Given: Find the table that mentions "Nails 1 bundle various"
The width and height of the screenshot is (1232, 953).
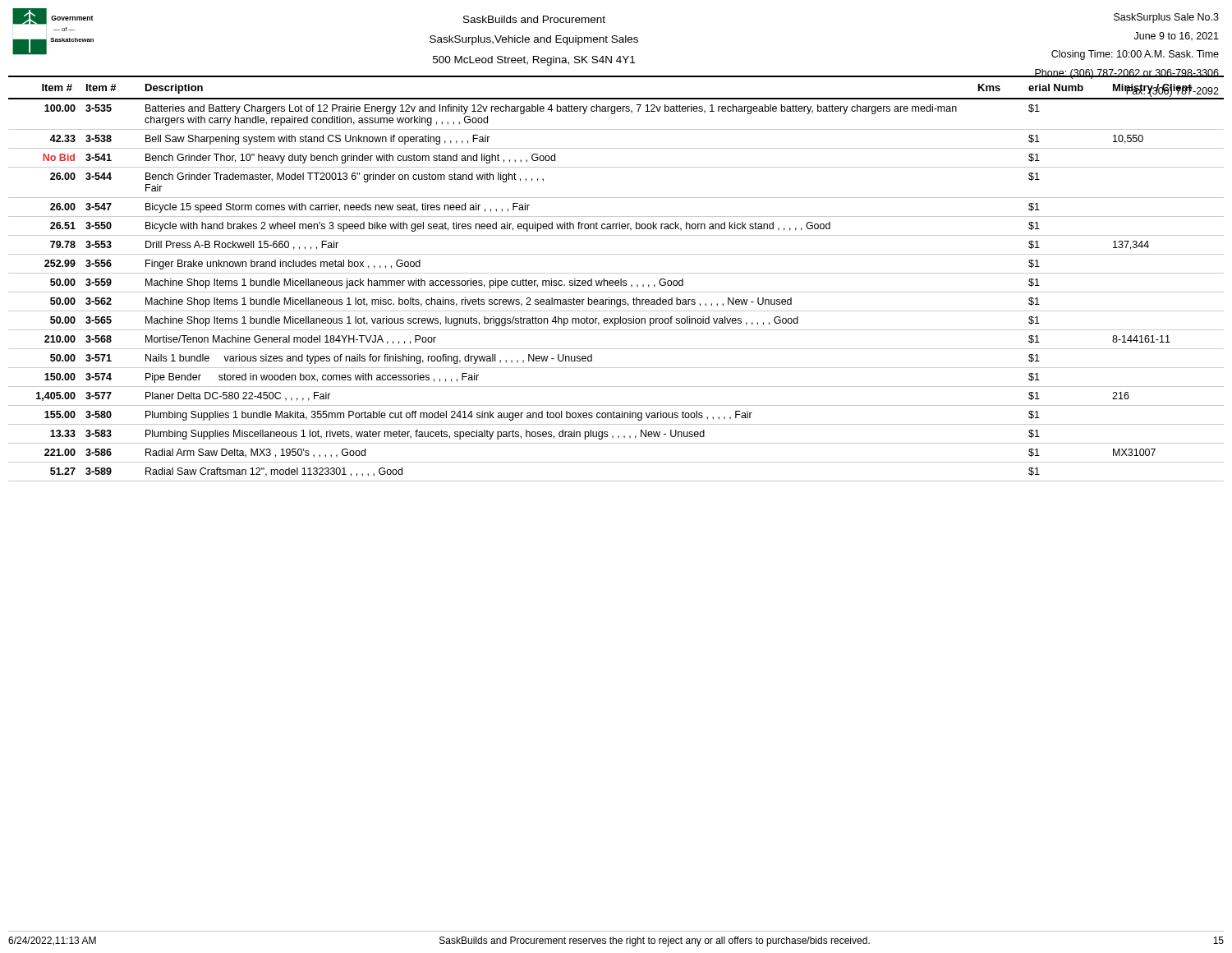Looking at the screenshot, I should click(616, 279).
